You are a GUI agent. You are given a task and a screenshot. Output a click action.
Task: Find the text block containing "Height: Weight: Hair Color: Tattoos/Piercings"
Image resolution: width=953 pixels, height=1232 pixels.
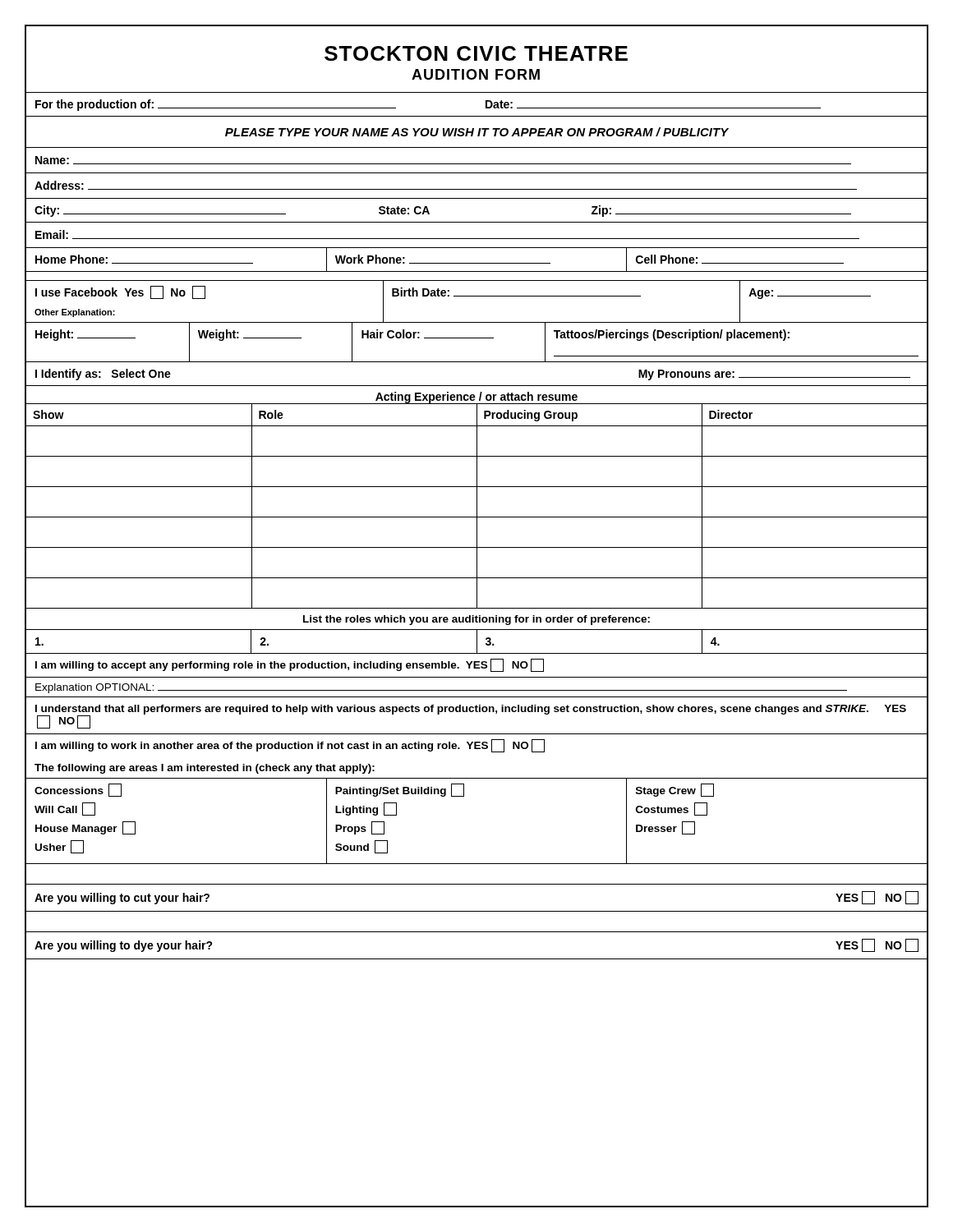[x=476, y=342]
